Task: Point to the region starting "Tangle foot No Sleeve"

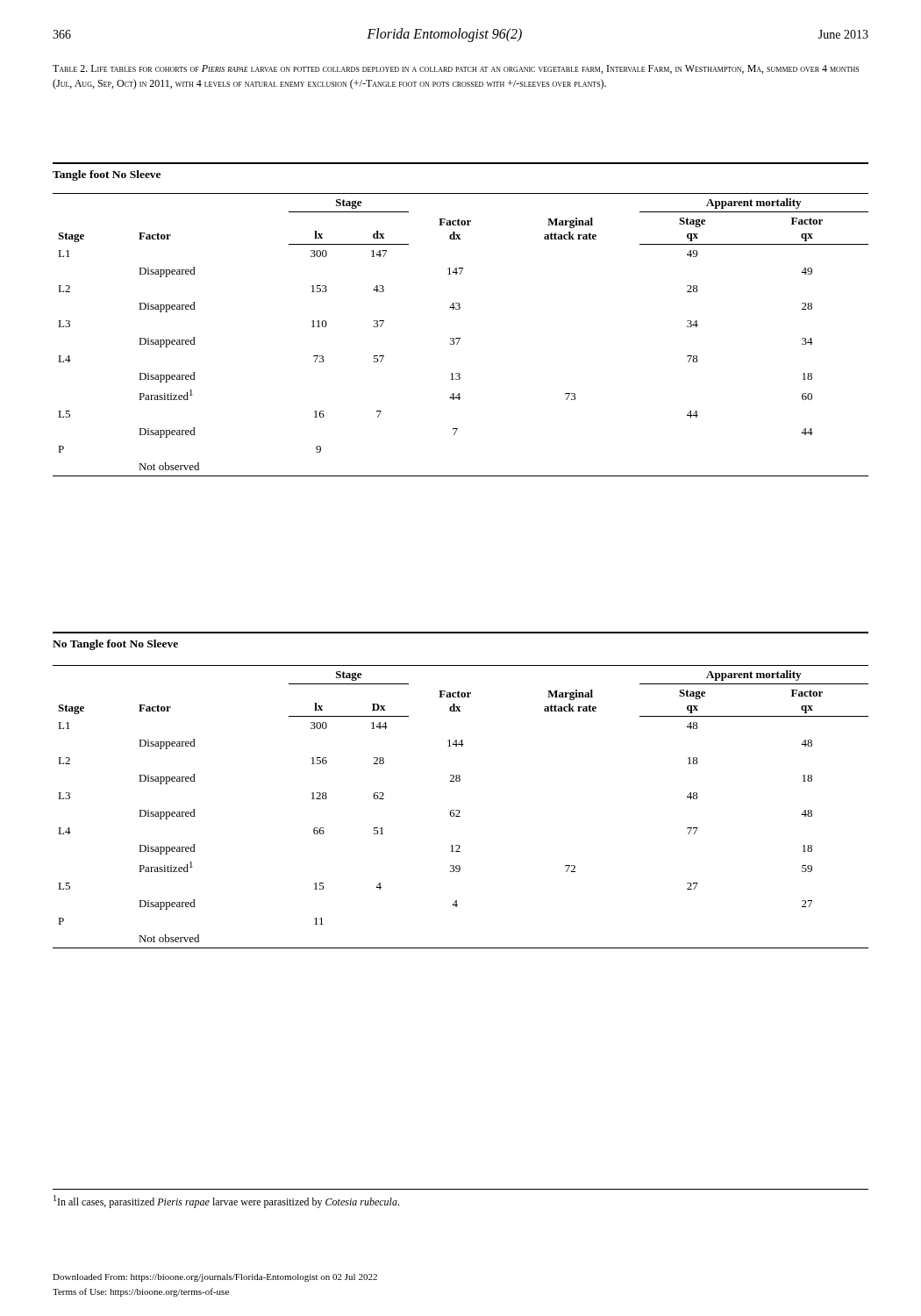Action: pyautogui.click(x=107, y=174)
